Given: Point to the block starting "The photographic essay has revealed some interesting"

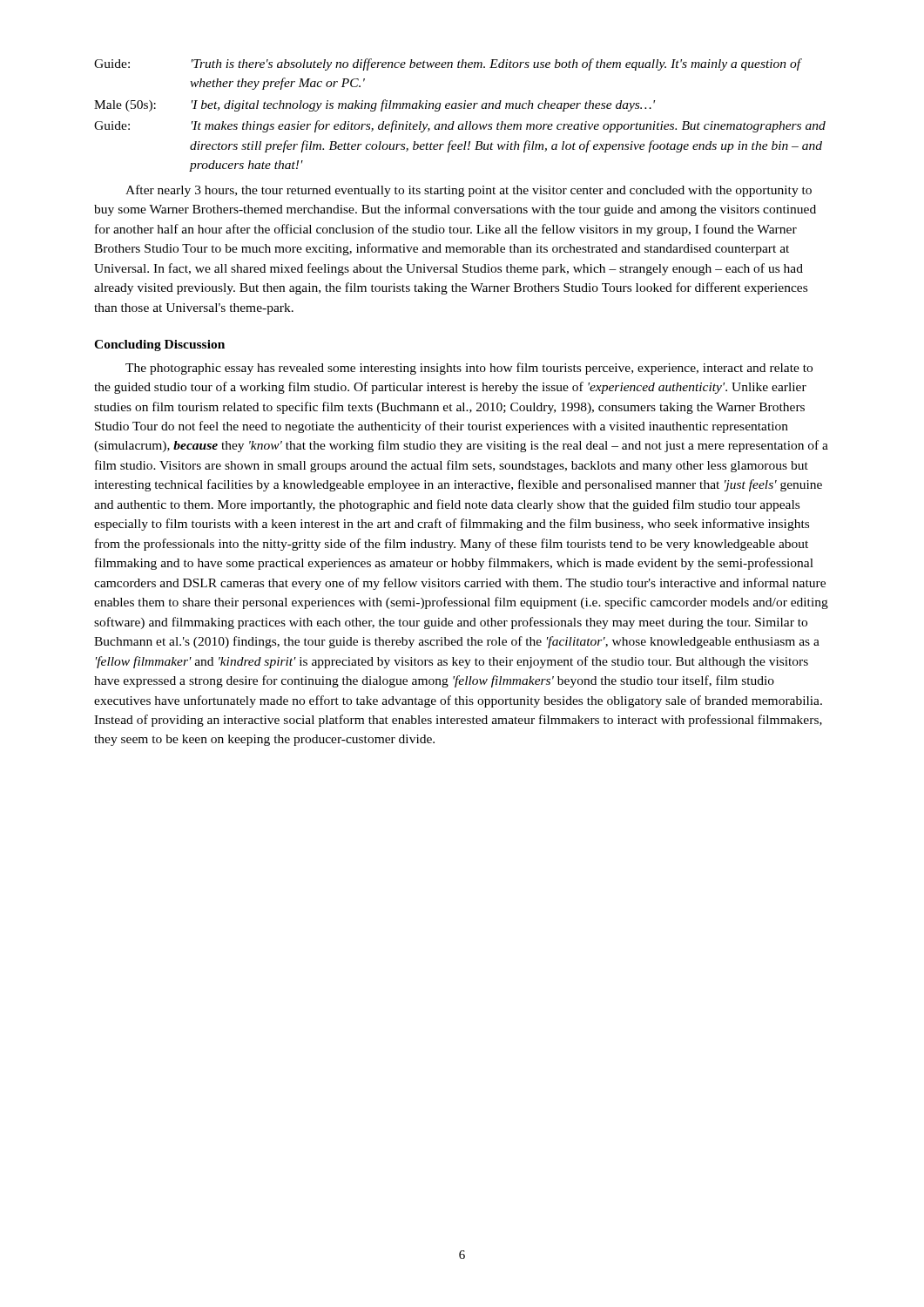Looking at the screenshot, I should [462, 554].
